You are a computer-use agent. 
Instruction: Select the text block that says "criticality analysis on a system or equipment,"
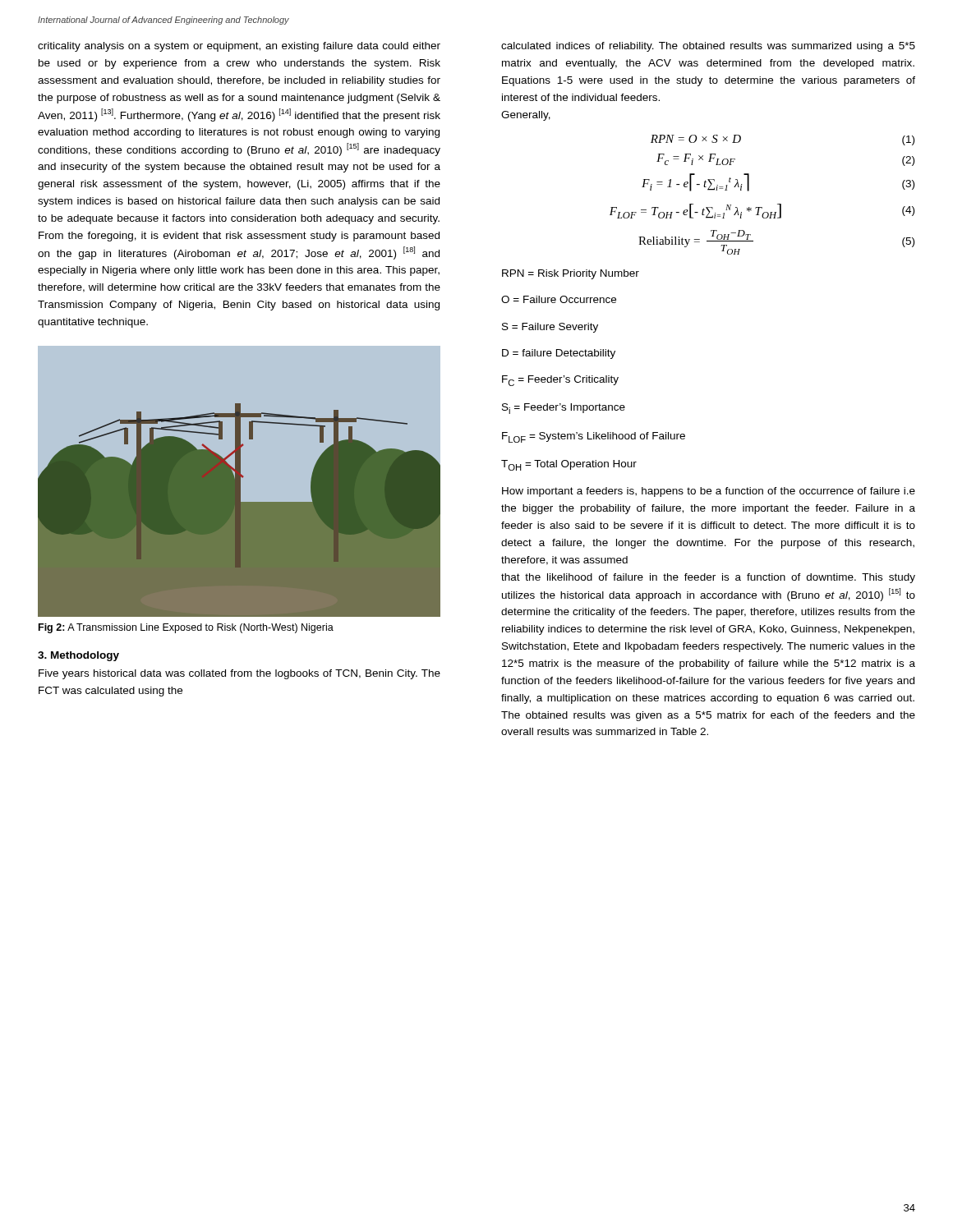[x=239, y=184]
